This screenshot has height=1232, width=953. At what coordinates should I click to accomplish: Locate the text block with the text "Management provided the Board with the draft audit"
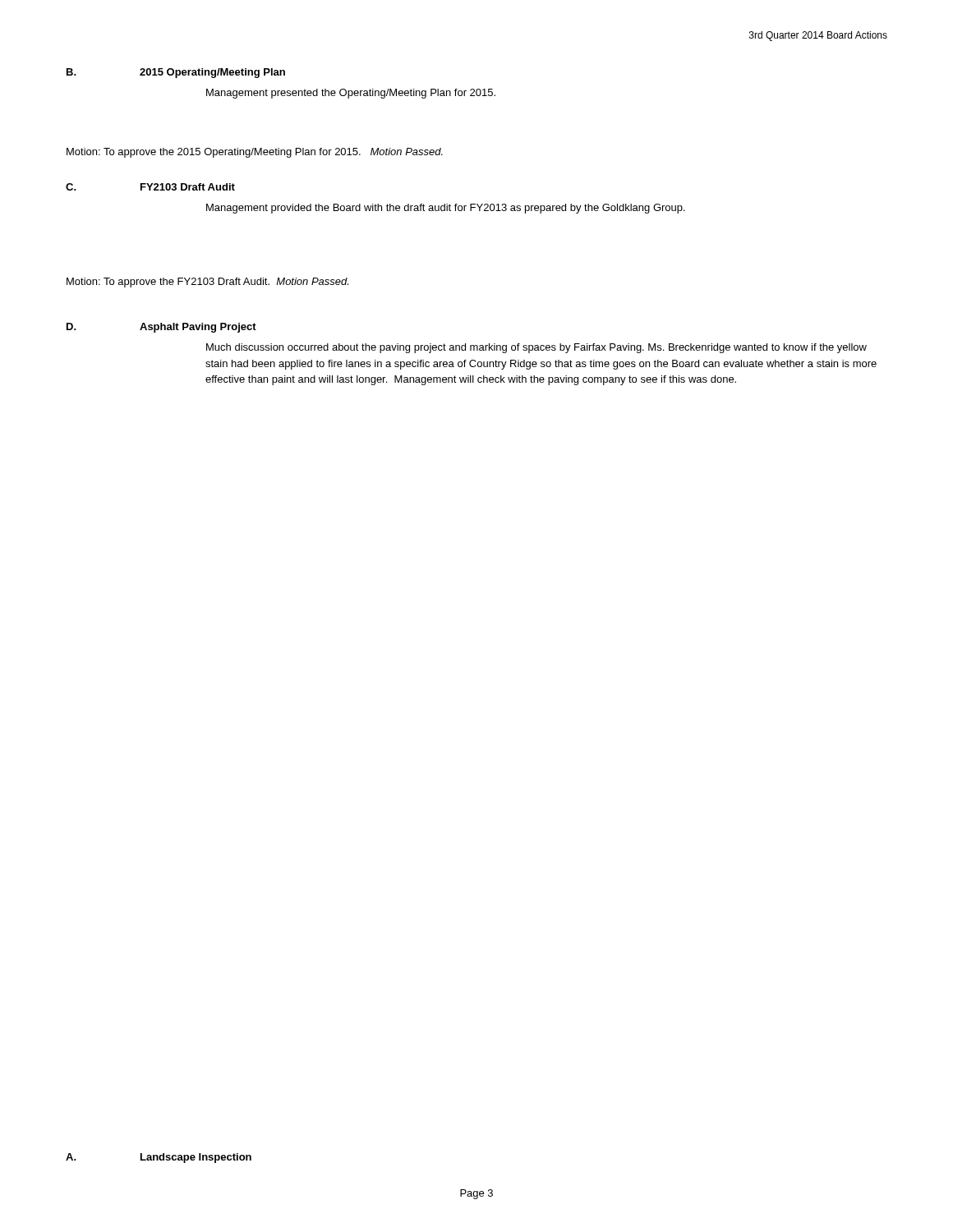(446, 207)
